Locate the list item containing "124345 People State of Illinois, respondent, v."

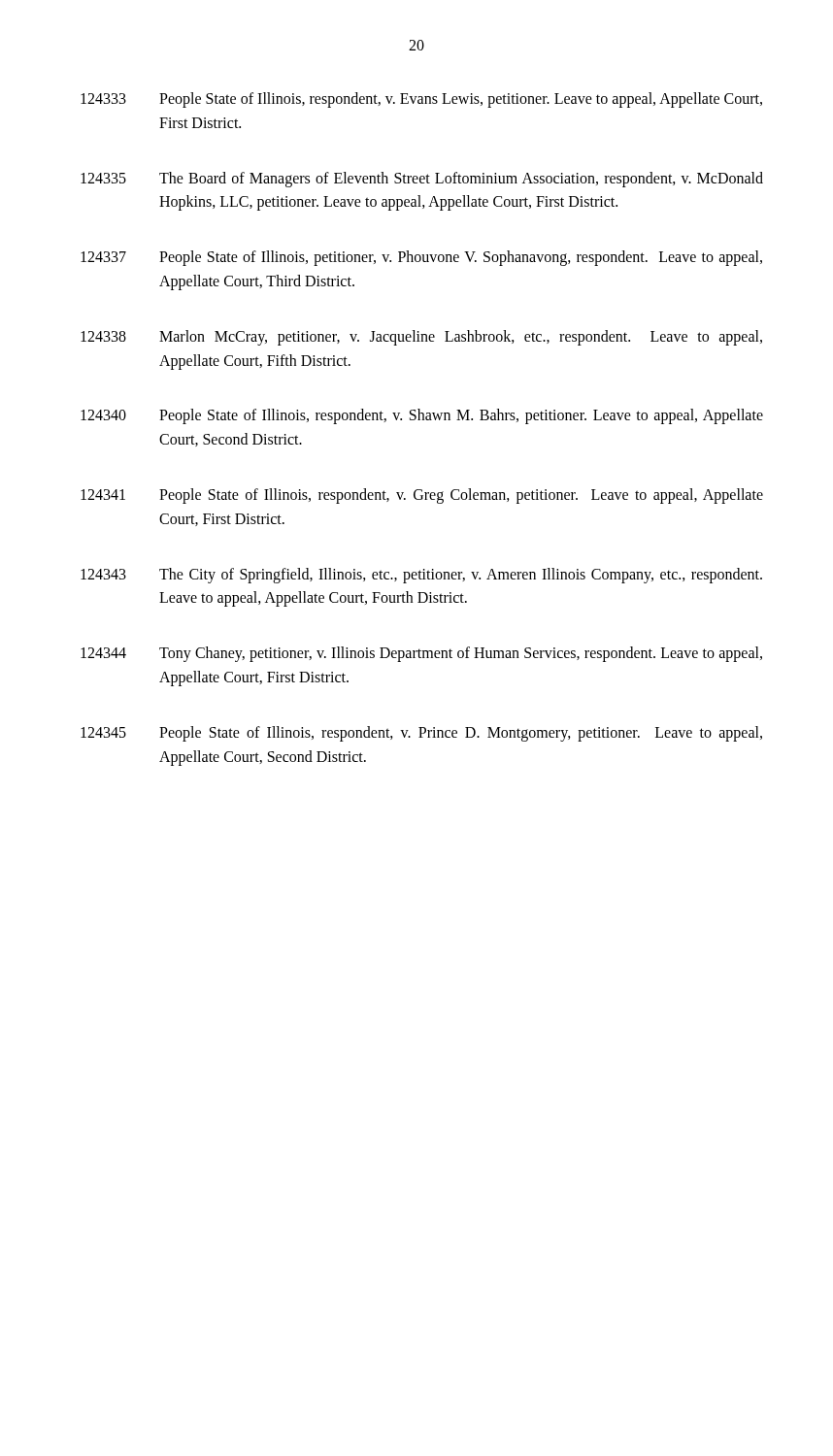pyautogui.click(x=421, y=745)
